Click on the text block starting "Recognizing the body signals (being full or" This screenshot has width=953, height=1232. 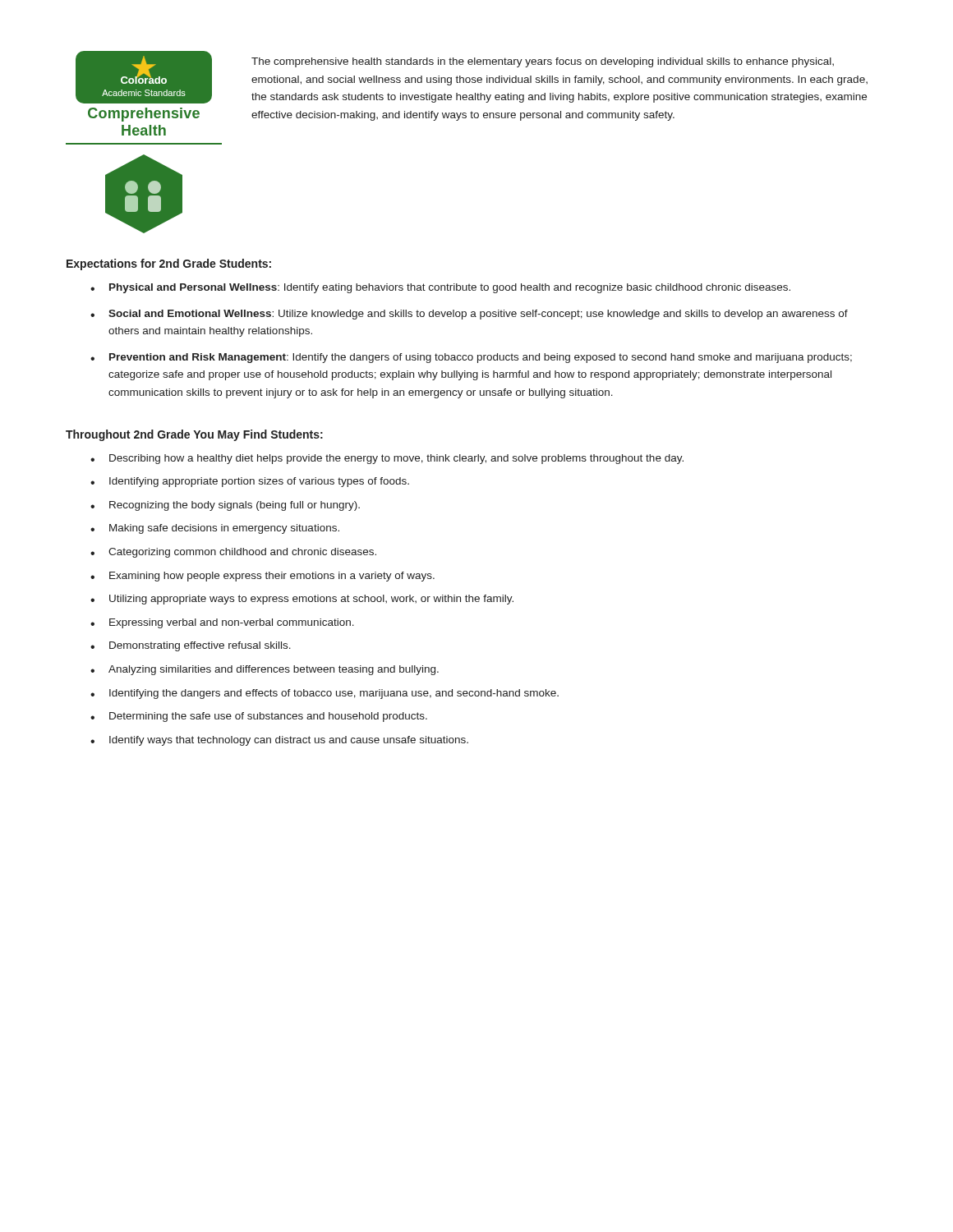click(x=225, y=506)
